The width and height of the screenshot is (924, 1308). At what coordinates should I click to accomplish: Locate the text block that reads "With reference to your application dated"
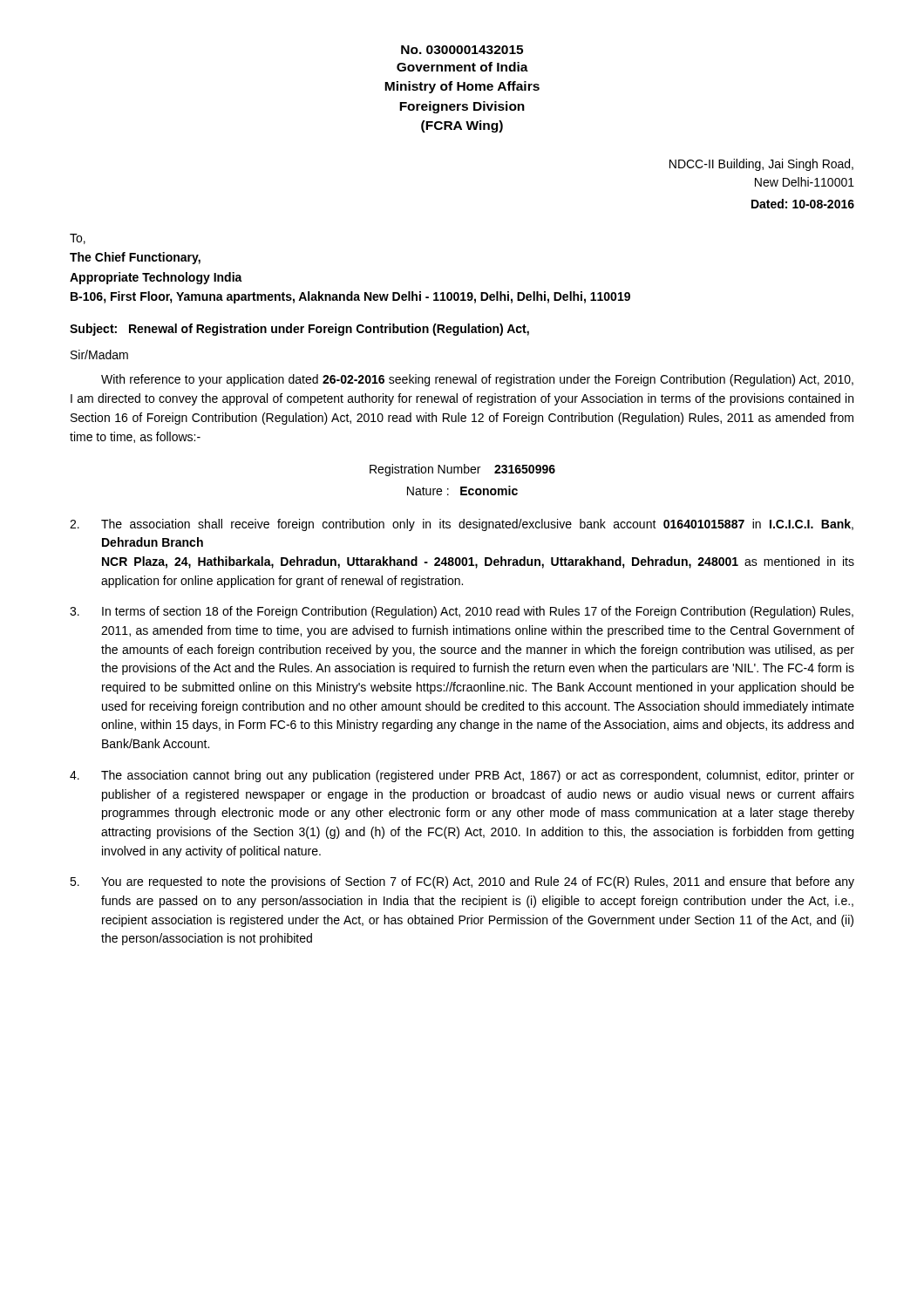[x=462, y=408]
